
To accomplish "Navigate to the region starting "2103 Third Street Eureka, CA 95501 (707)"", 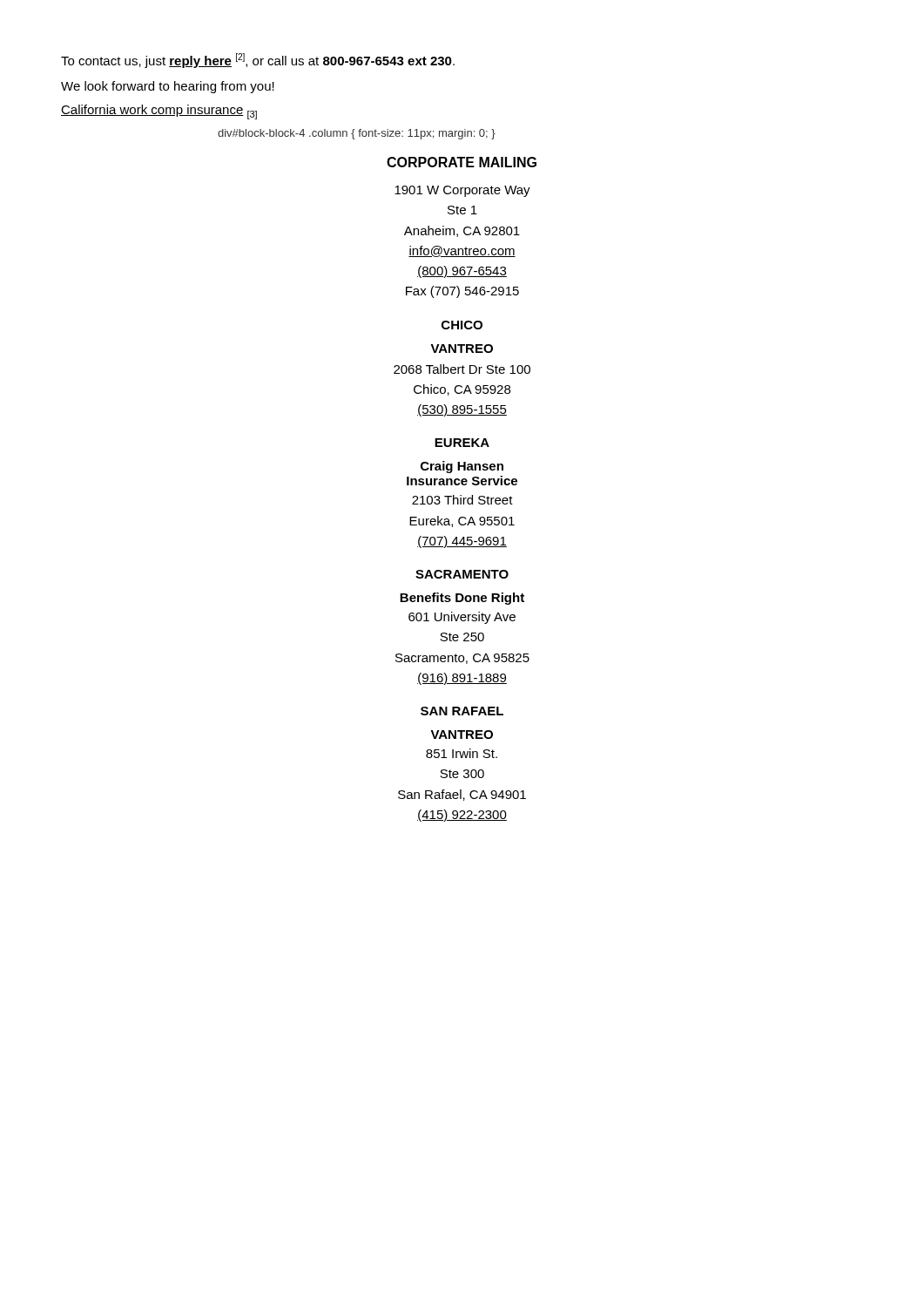I will 462,520.
